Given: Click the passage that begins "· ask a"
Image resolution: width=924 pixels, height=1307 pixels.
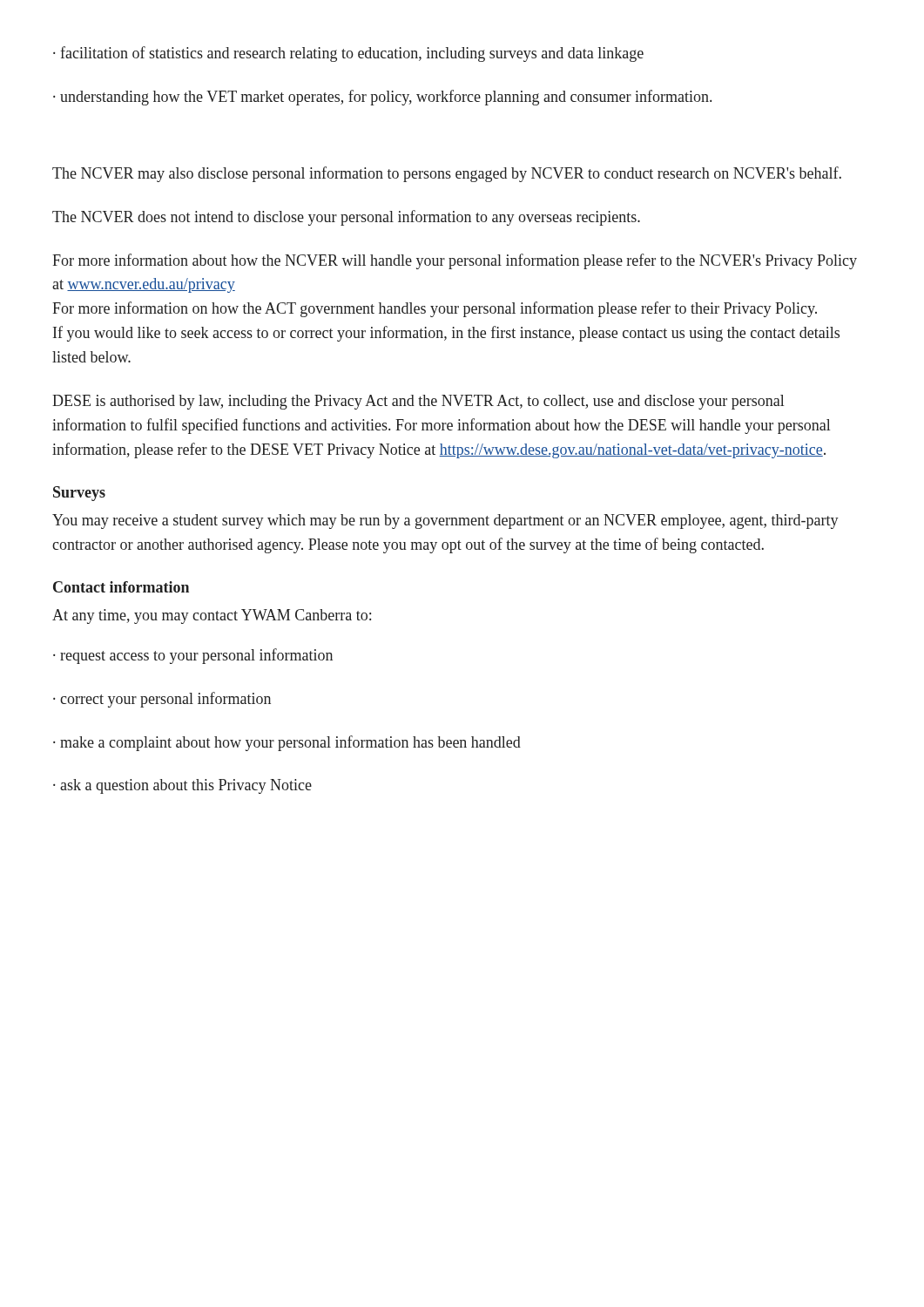Looking at the screenshot, I should [x=182, y=785].
